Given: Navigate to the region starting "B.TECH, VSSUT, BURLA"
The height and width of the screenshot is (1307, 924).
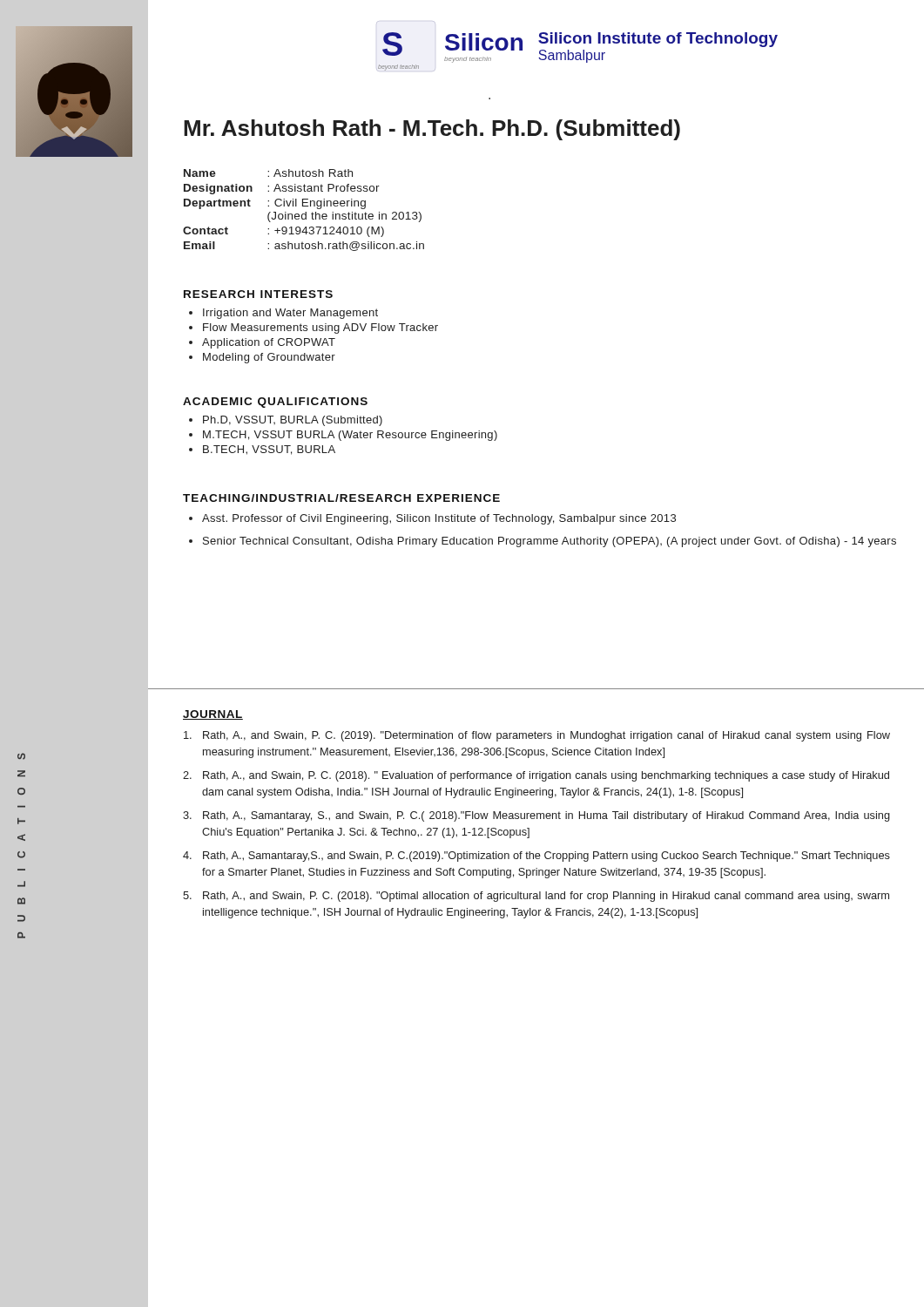Looking at the screenshot, I should click(269, 449).
